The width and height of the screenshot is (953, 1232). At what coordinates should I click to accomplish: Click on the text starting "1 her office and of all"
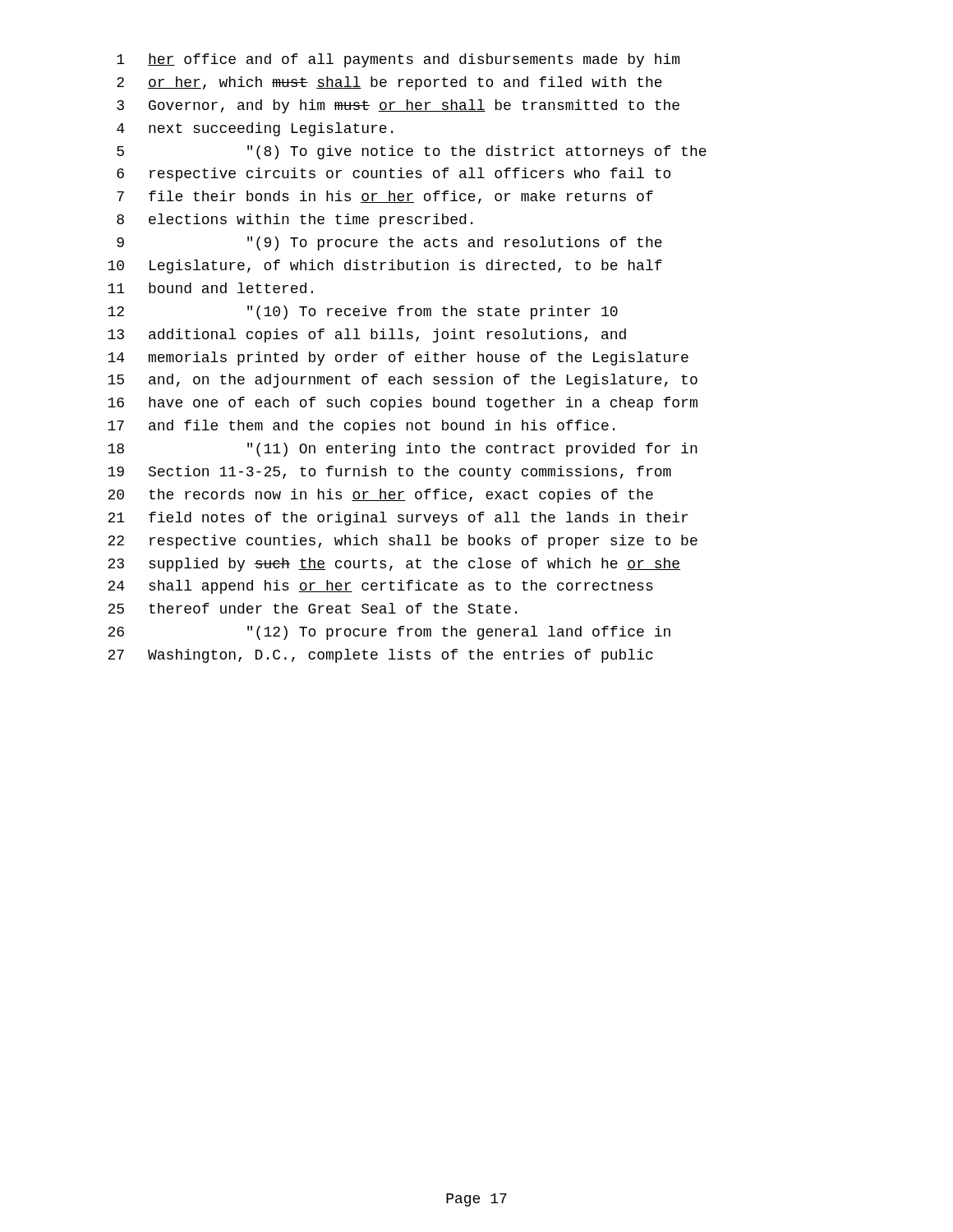(x=485, y=61)
